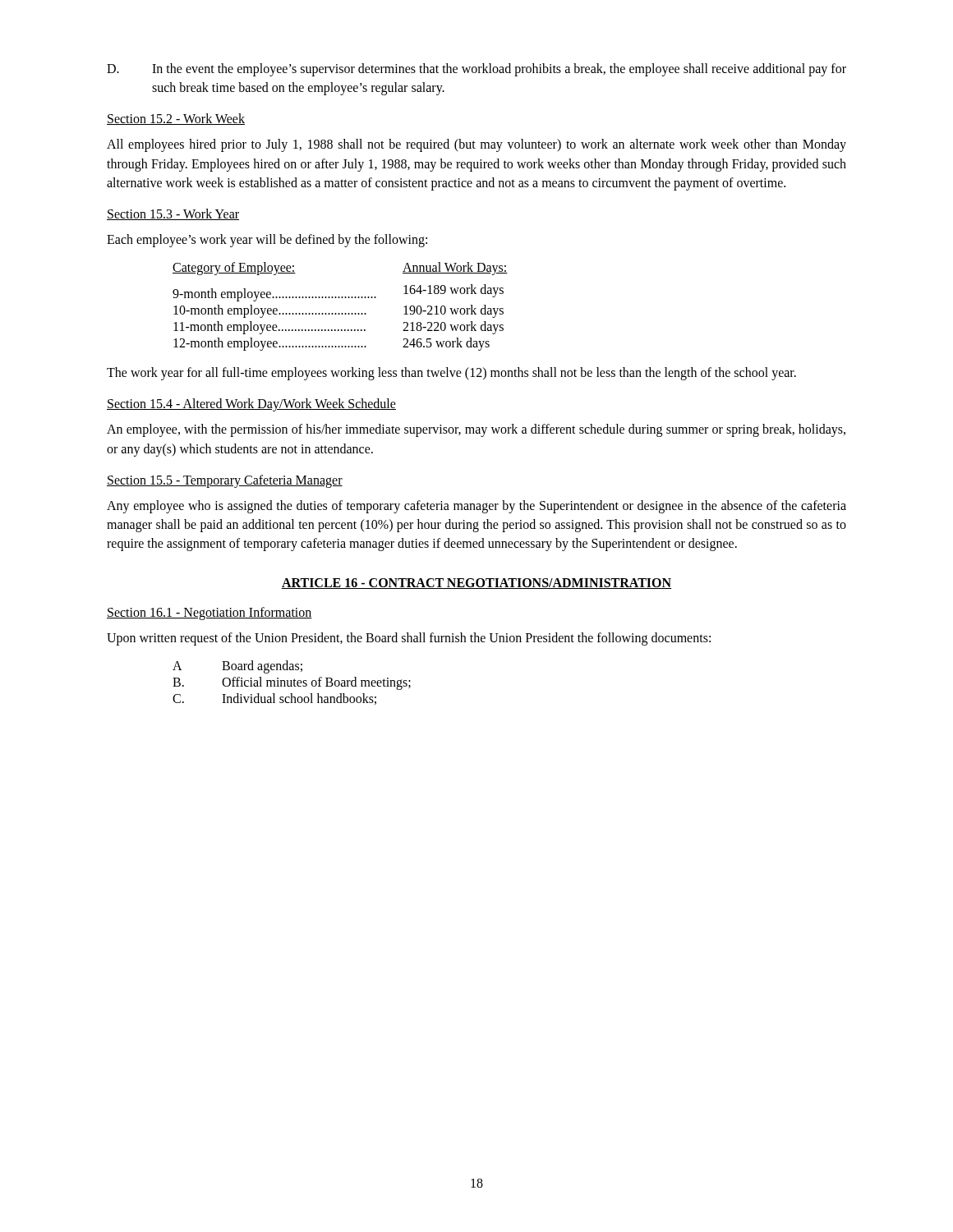The width and height of the screenshot is (953, 1232).
Task: Locate a table
Action: (509, 317)
